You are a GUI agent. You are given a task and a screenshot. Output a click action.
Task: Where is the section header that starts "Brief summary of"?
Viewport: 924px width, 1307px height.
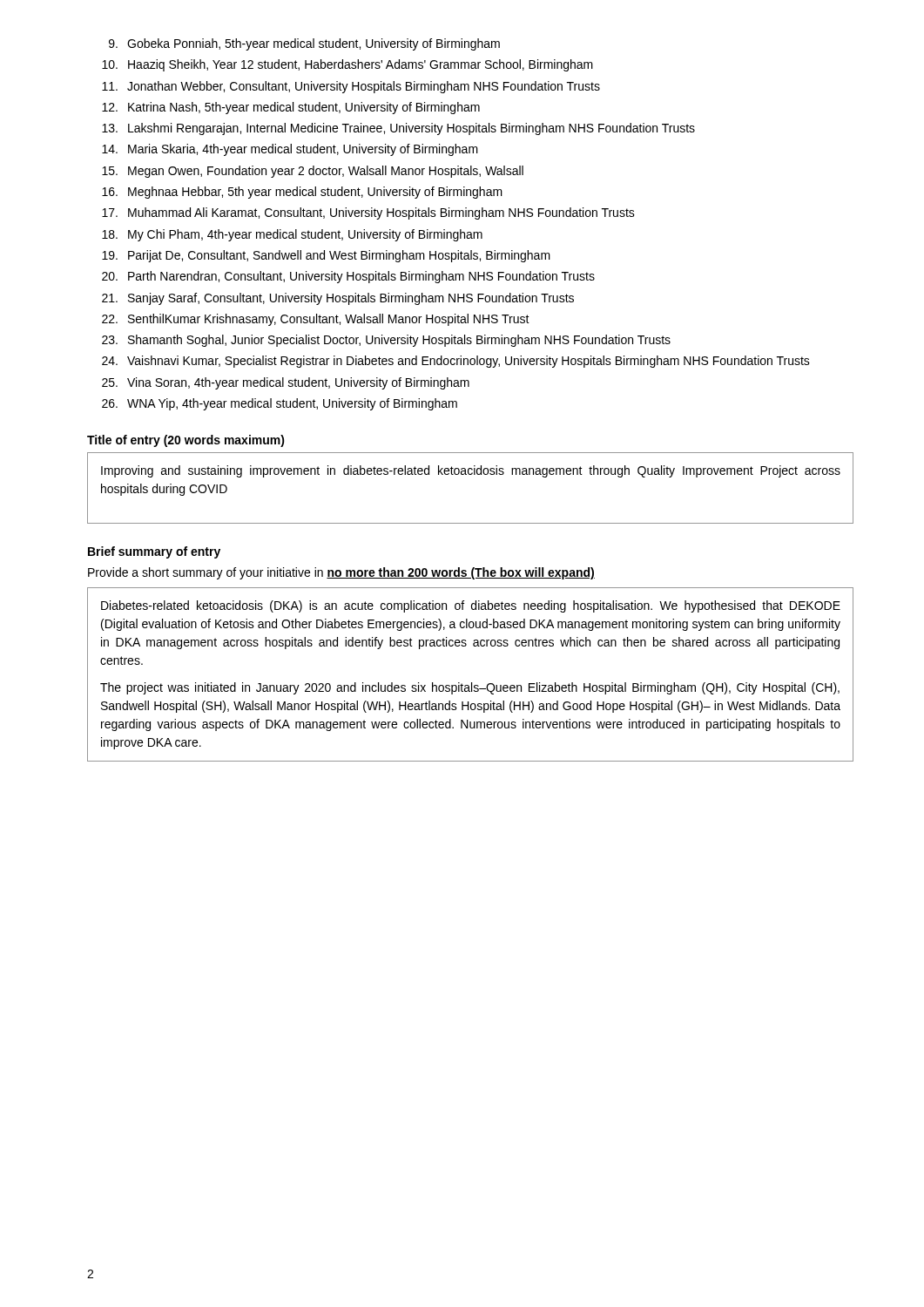coord(154,552)
